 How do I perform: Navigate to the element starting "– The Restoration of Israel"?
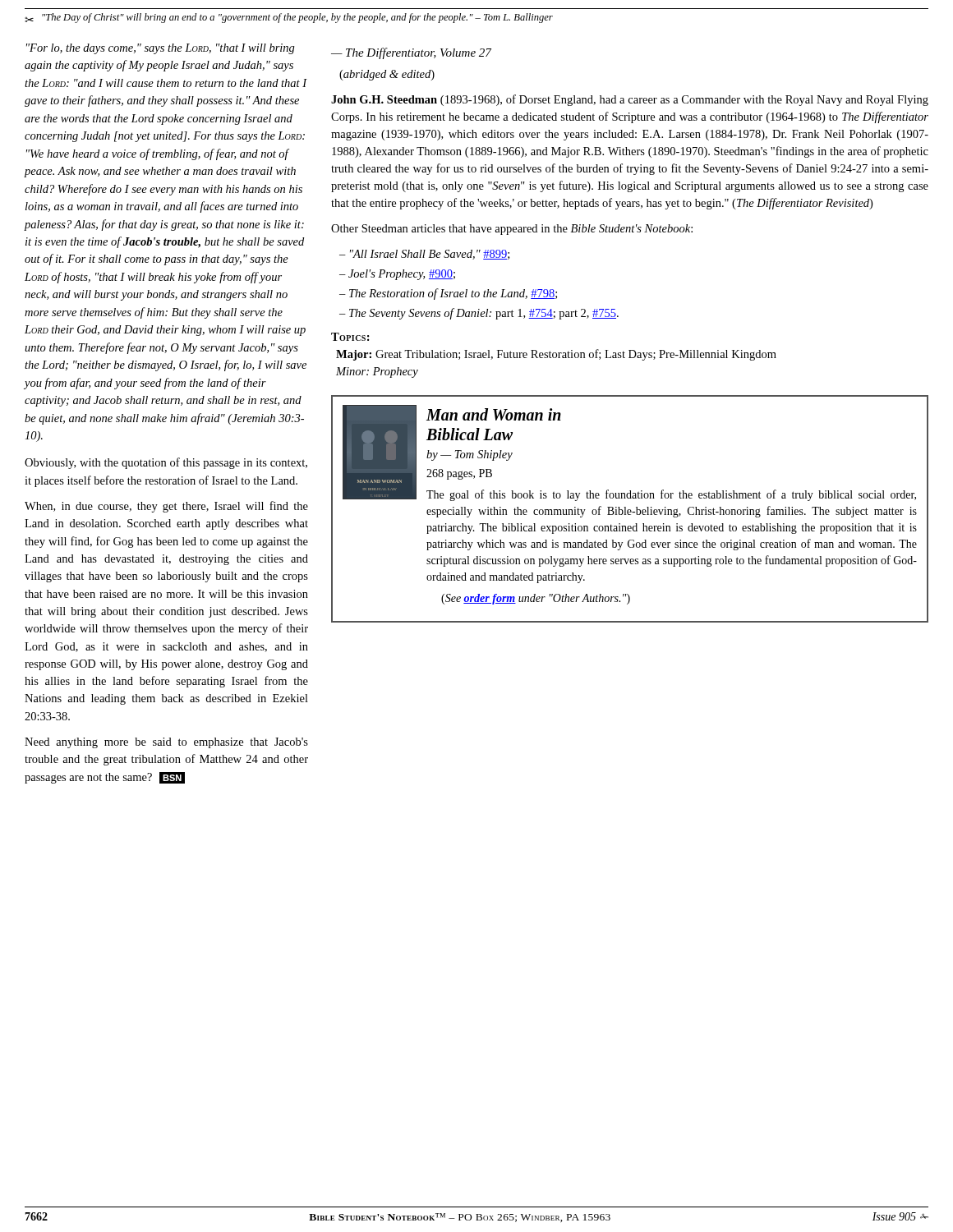coord(449,293)
